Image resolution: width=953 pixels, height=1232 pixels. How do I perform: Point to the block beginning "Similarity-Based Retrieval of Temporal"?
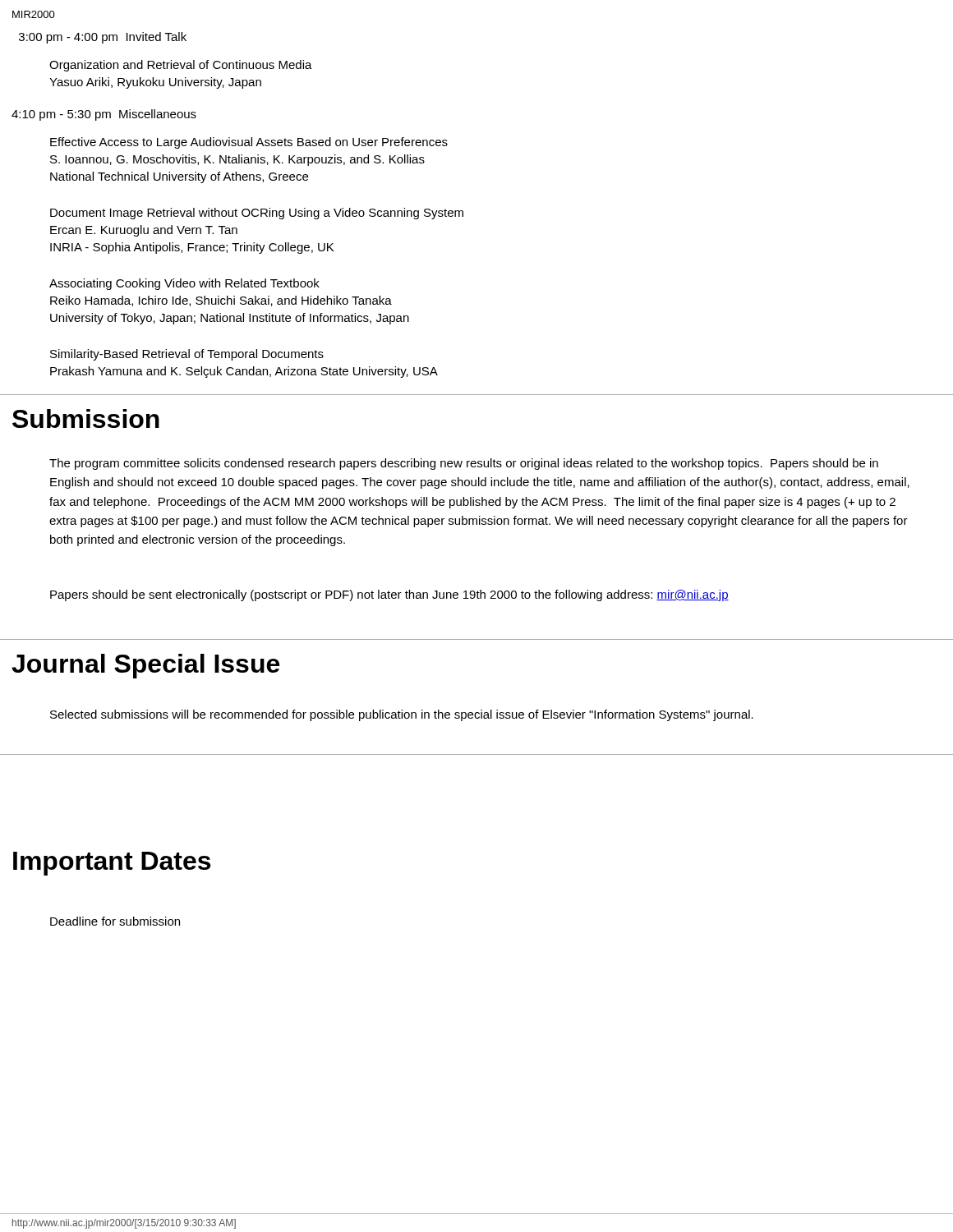[x=243, y=362]
